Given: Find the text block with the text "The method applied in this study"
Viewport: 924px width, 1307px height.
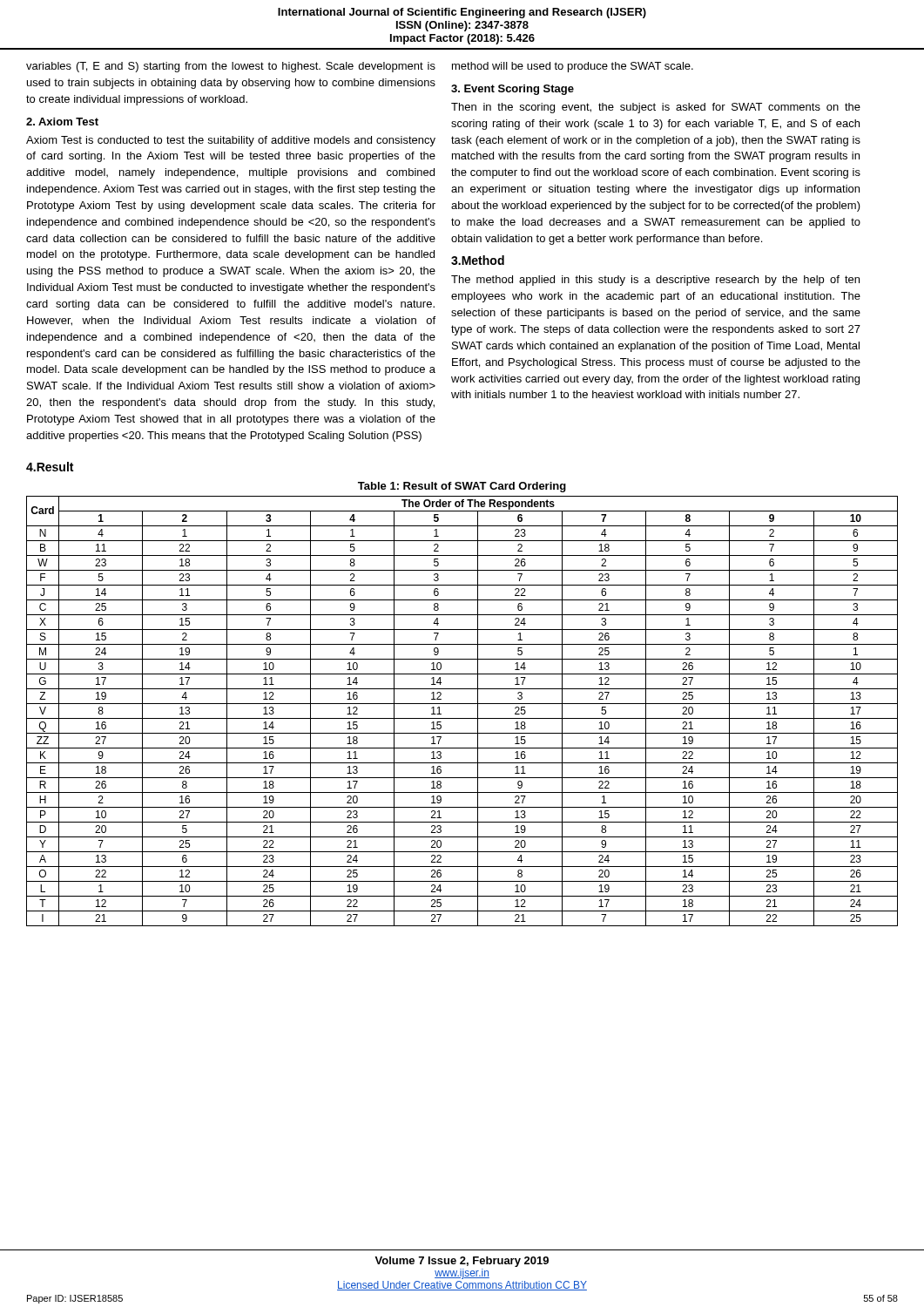Looking at the screenshot, I should (656, 337).
